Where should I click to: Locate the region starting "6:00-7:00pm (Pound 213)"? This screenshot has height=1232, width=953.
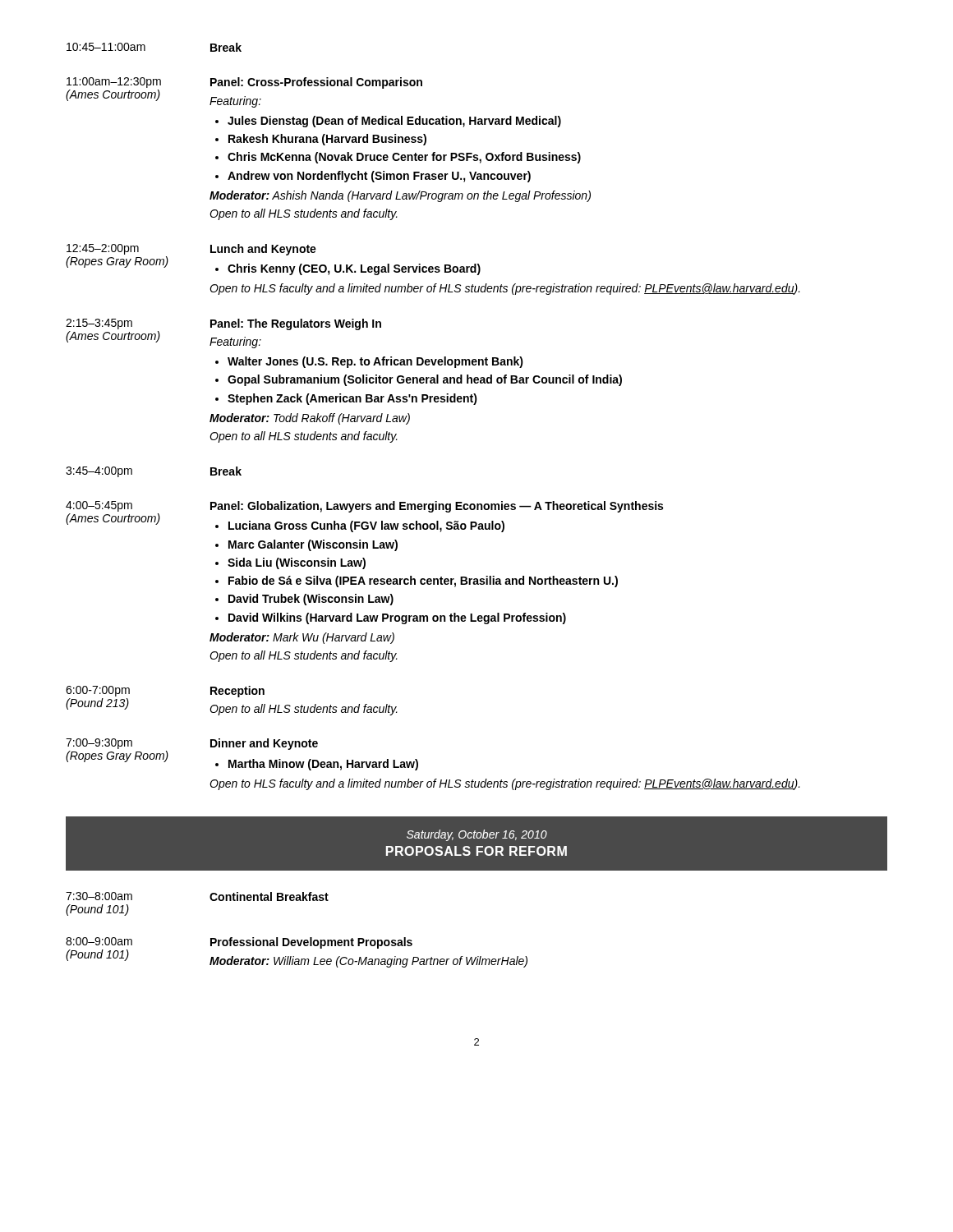[98, 701]
